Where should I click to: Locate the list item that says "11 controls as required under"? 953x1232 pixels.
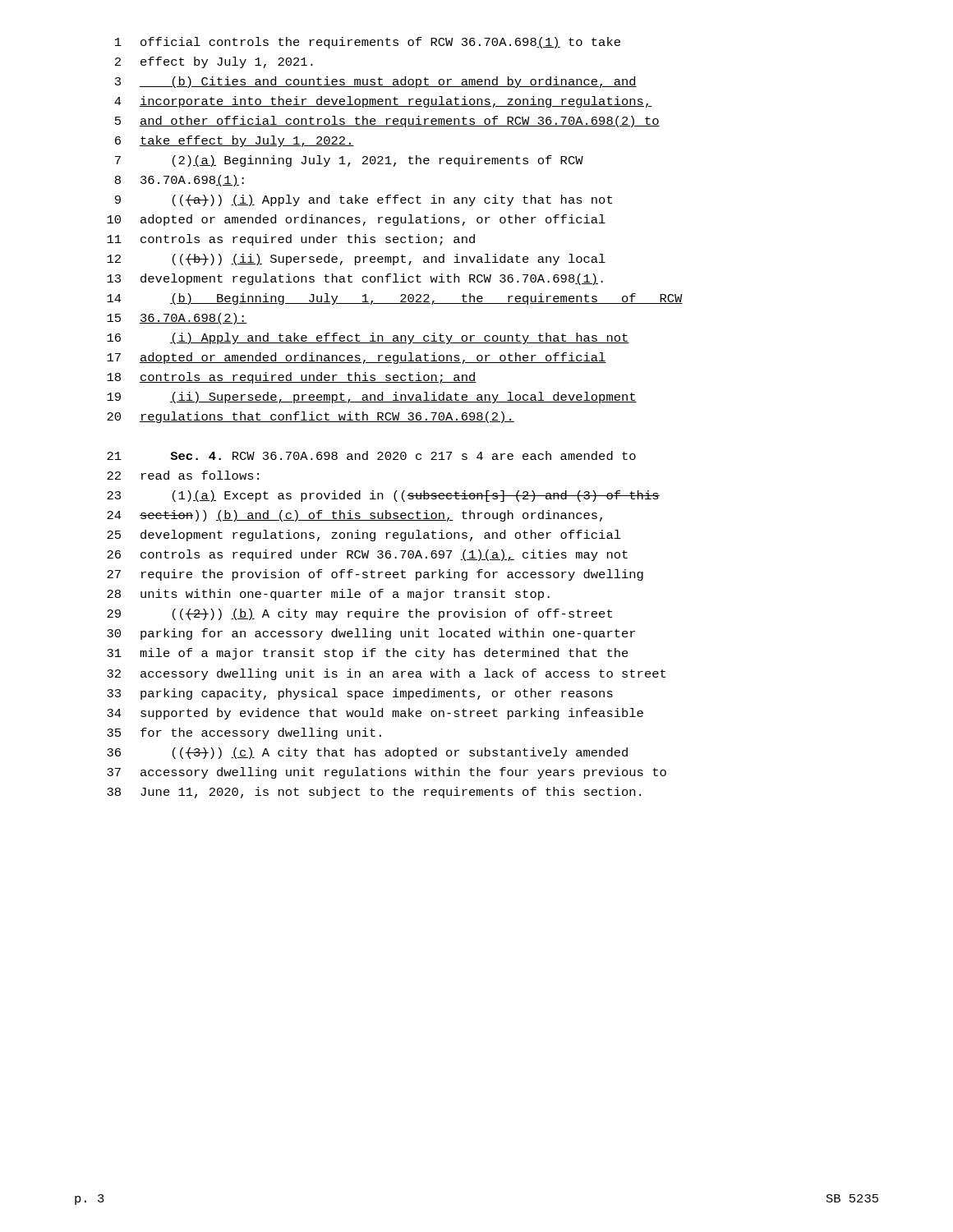[x=485, y=240]
